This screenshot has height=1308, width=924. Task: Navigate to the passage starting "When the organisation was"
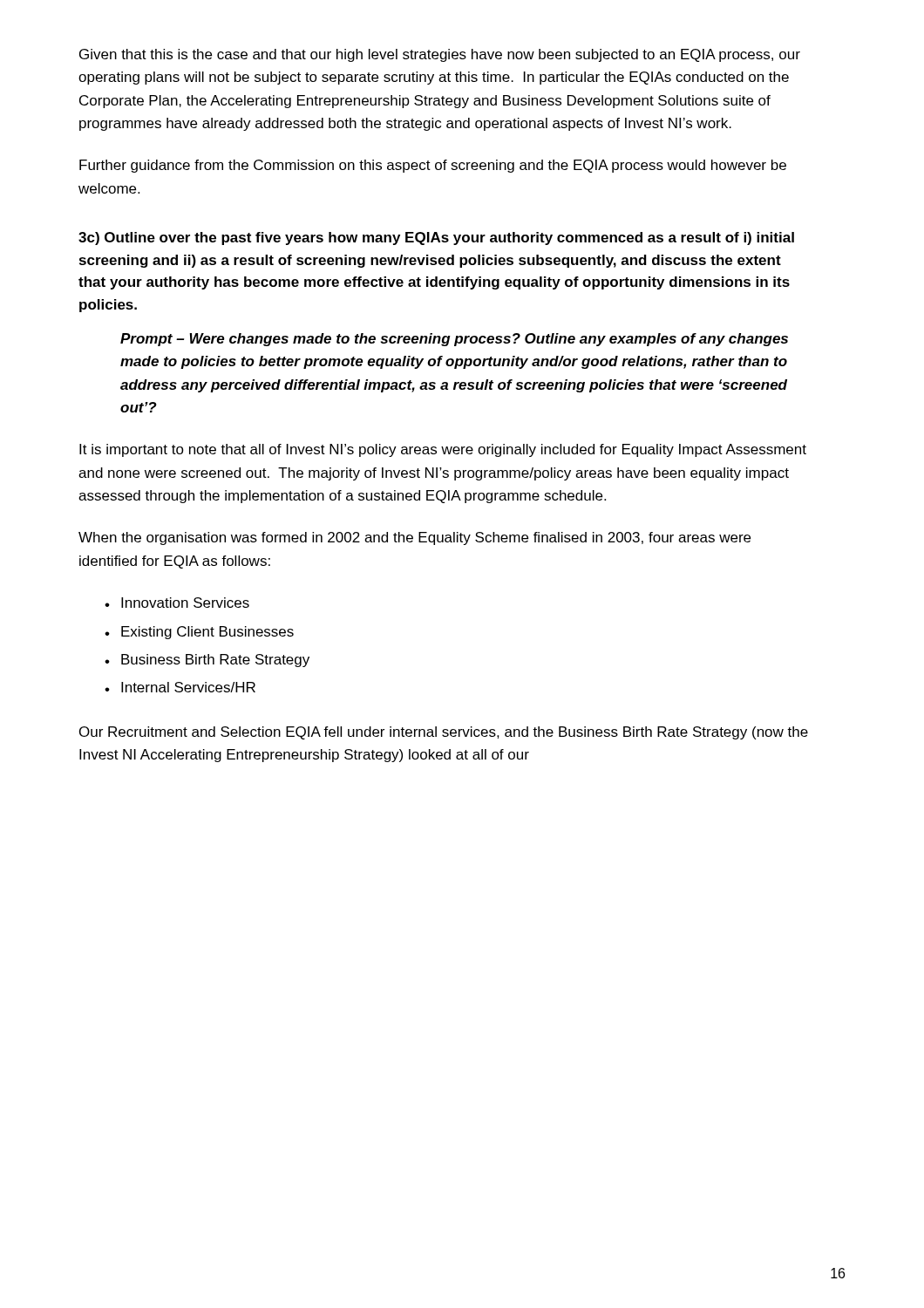tap(415, 549)
